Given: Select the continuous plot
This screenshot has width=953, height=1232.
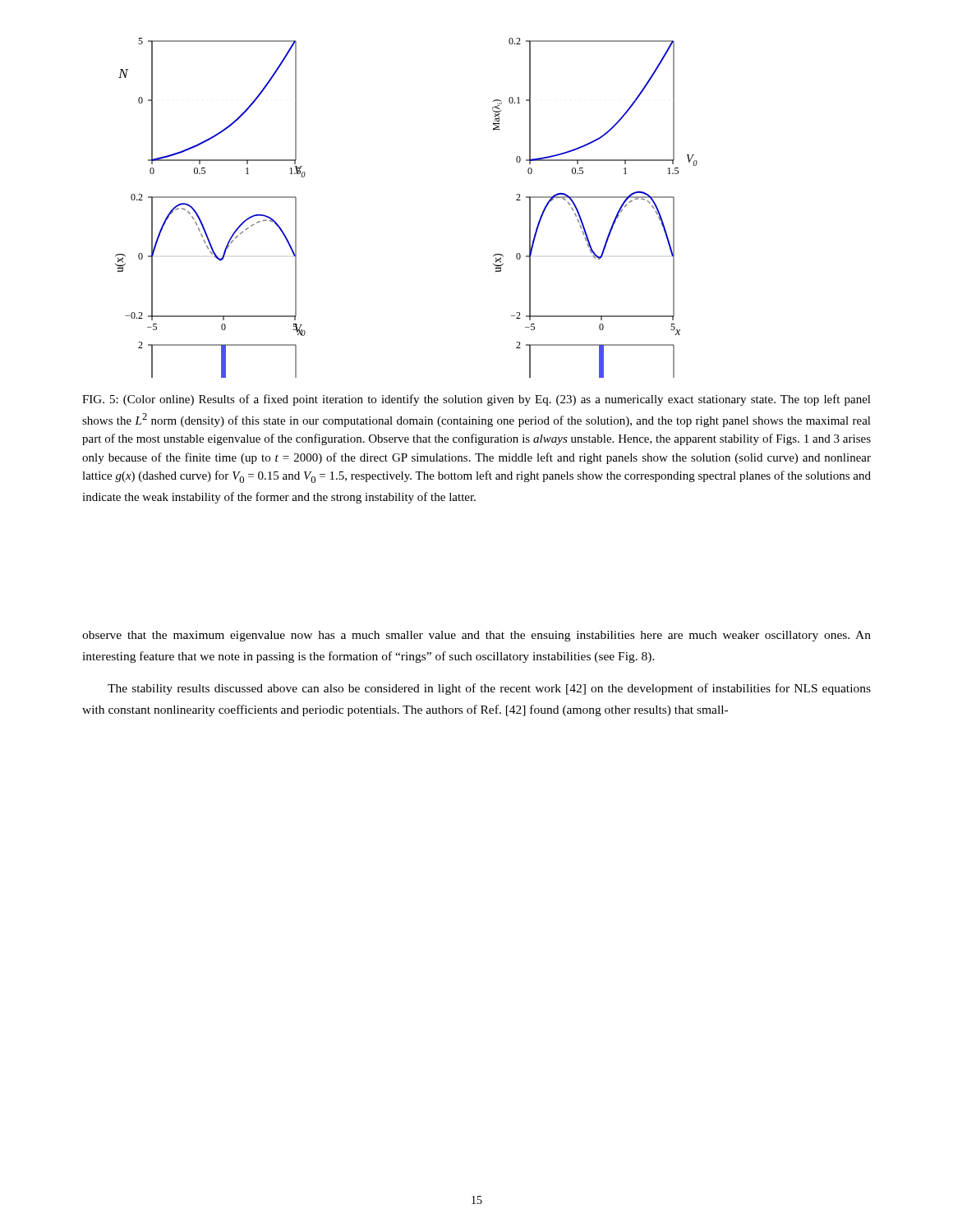Looking at the screenshot, I should coord(476,201).
